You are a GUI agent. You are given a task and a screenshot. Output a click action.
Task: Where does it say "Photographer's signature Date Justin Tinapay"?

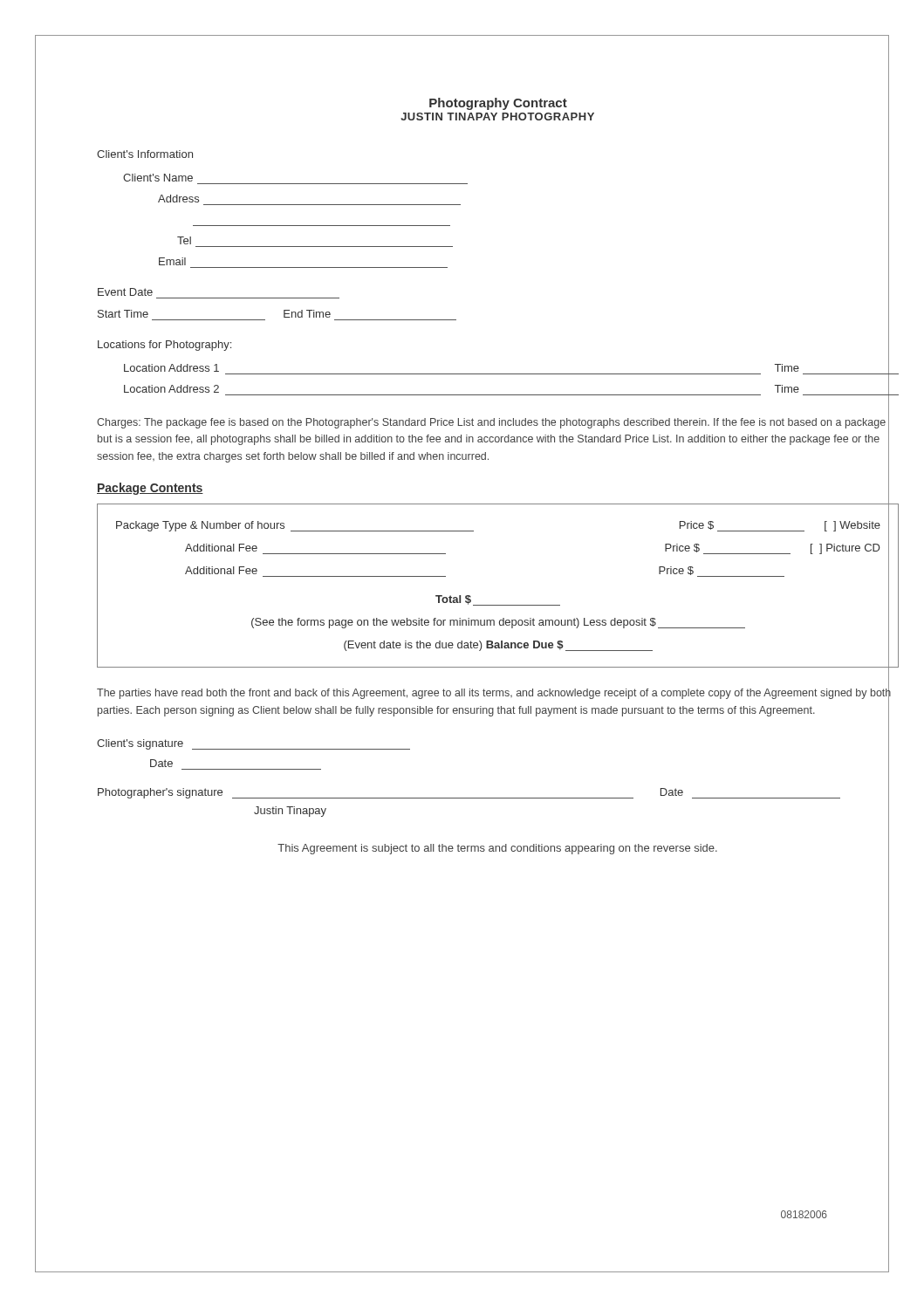point(498,800)
